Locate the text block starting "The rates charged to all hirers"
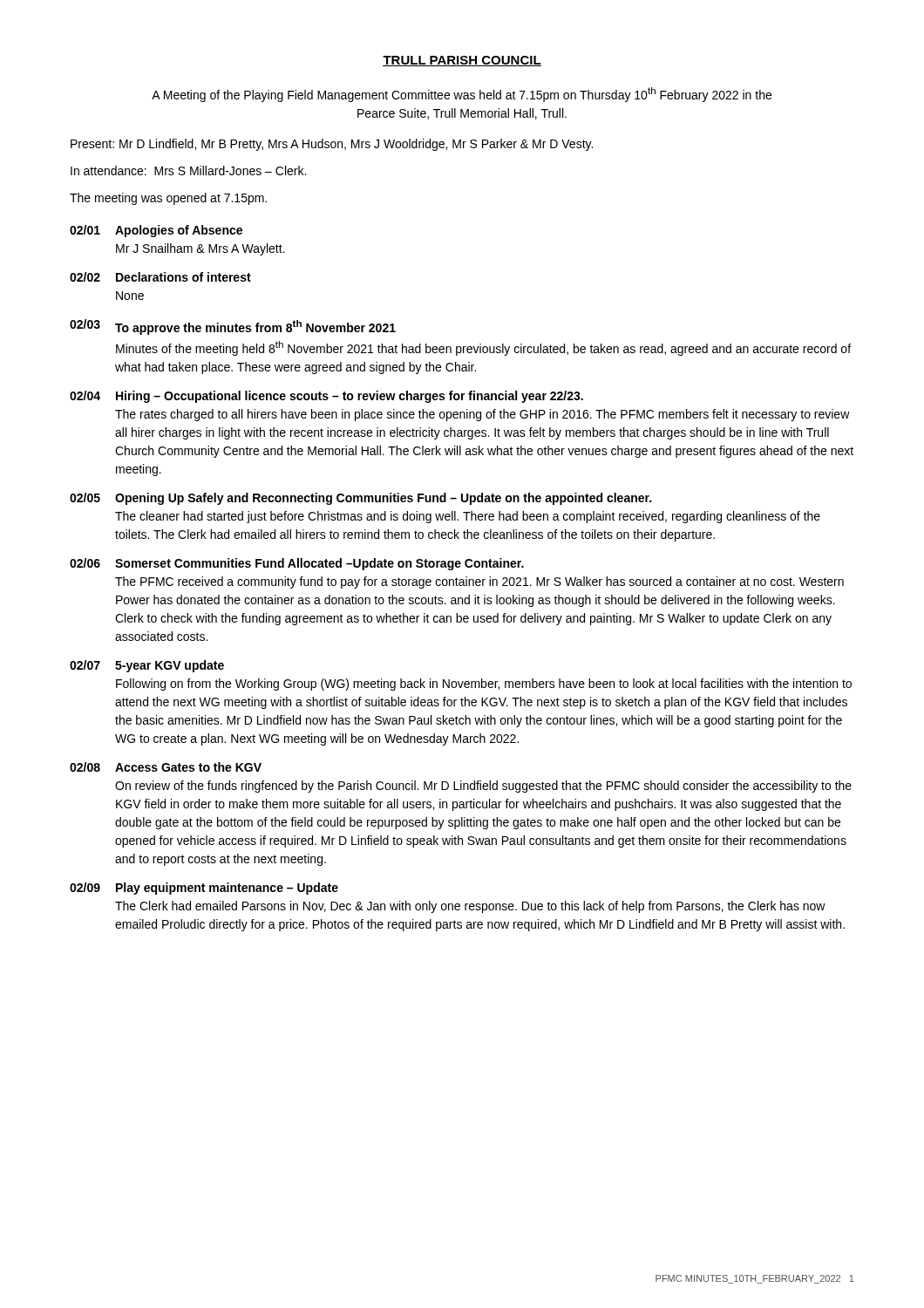 tap(484, 442)
